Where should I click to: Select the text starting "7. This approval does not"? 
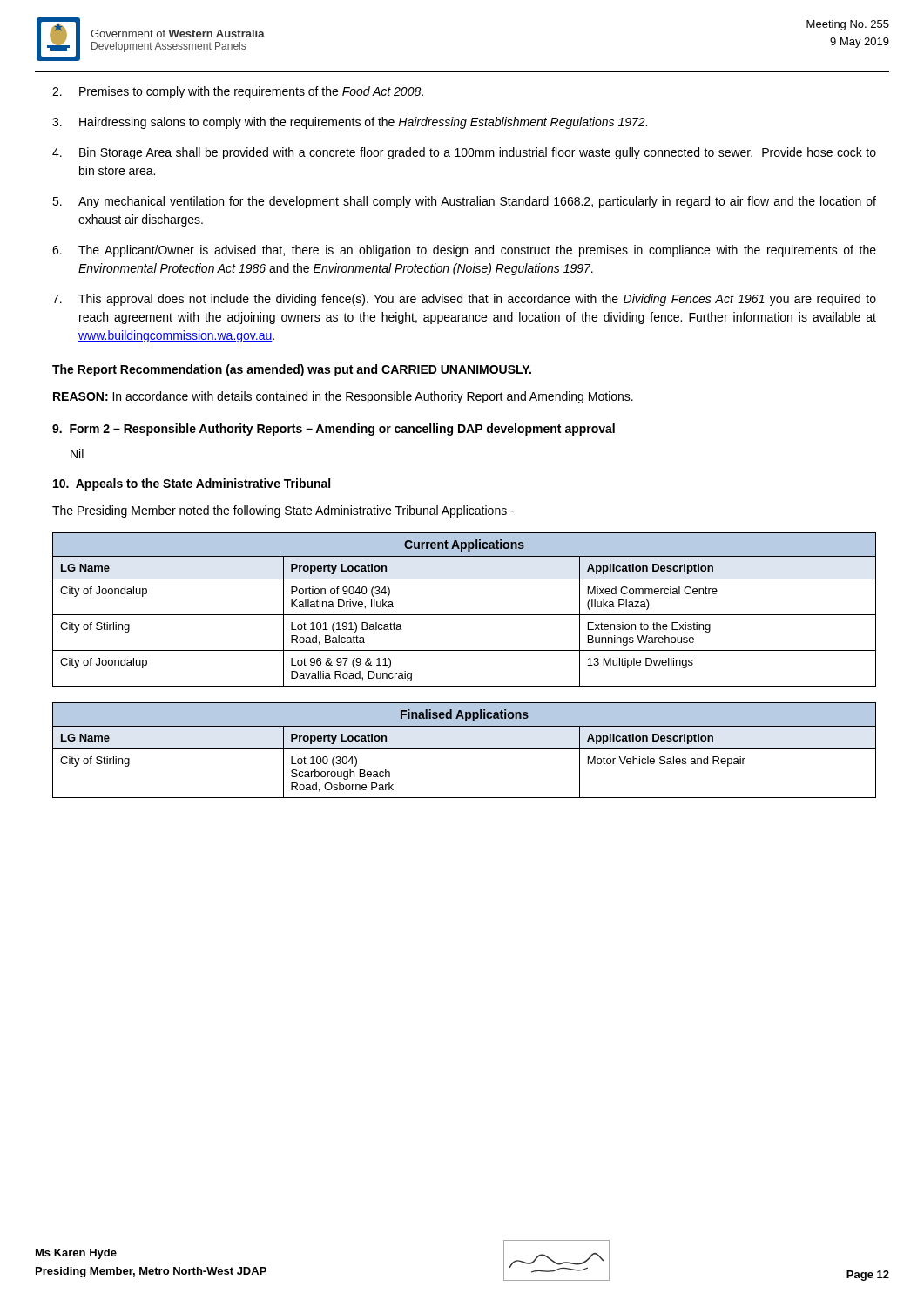pyautogui.click(x=464, y=318)
